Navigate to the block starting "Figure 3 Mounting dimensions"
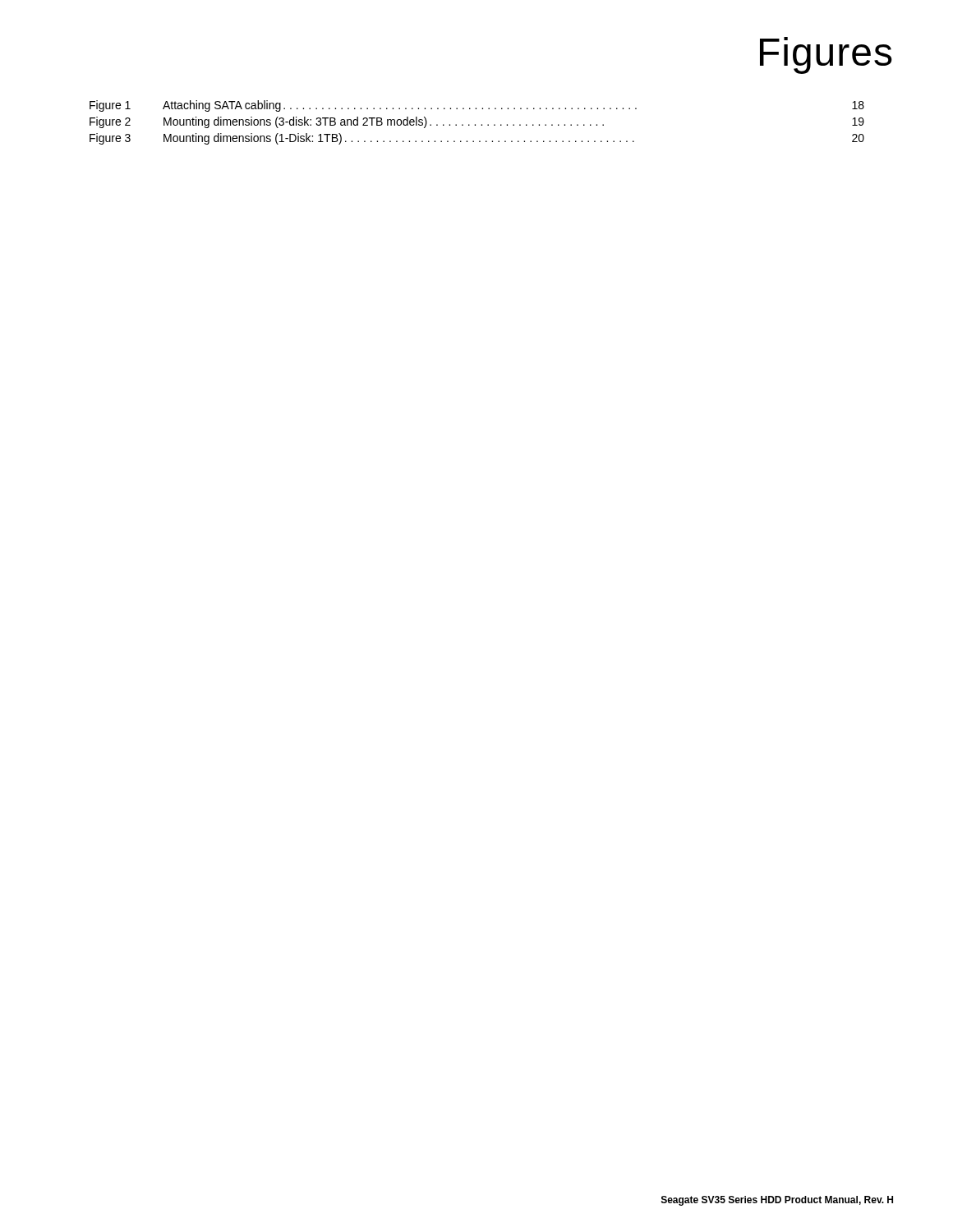 tap(476, 138)
